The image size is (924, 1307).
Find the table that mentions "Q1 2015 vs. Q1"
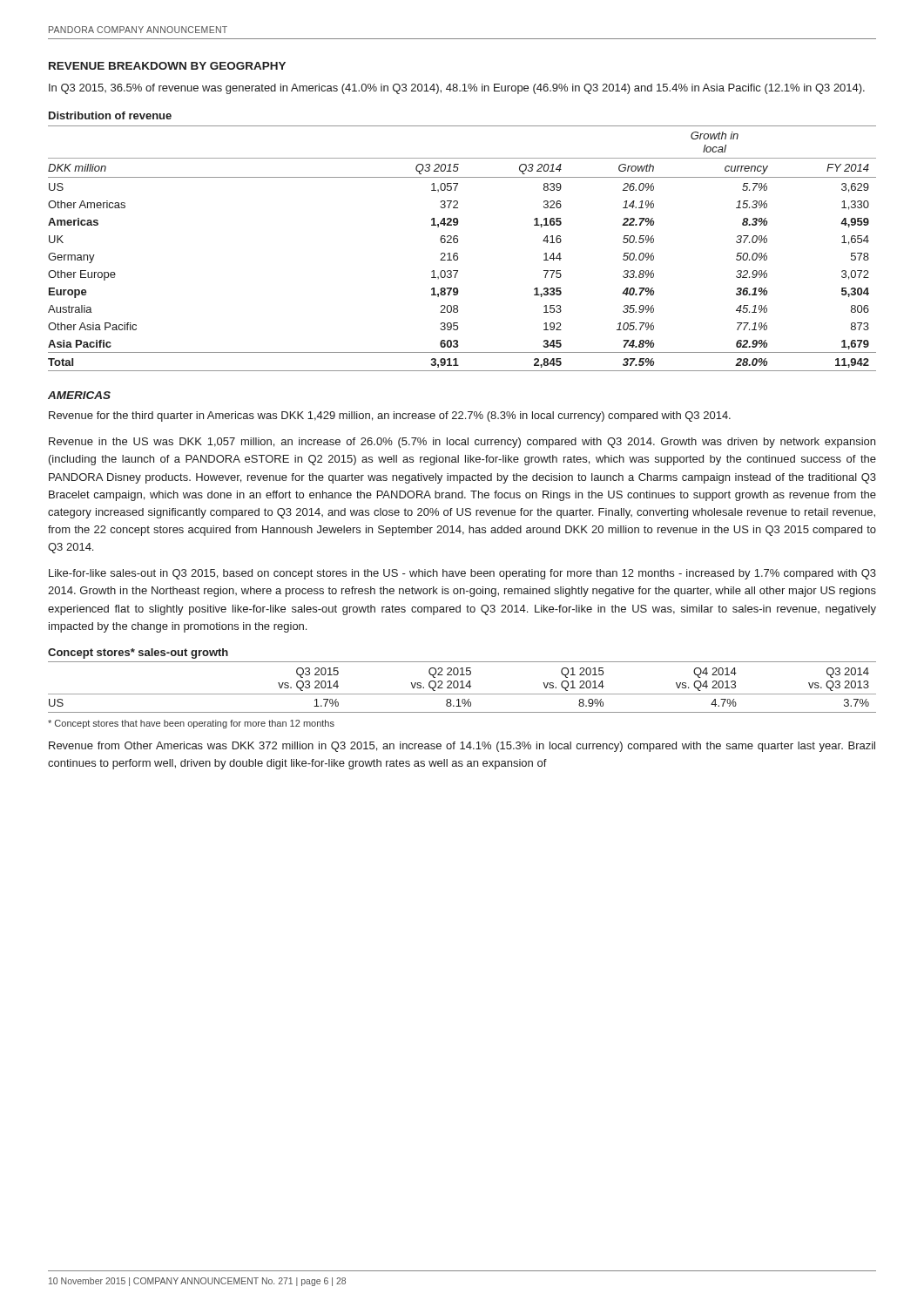pyautogui.click(x=462, y=687)
